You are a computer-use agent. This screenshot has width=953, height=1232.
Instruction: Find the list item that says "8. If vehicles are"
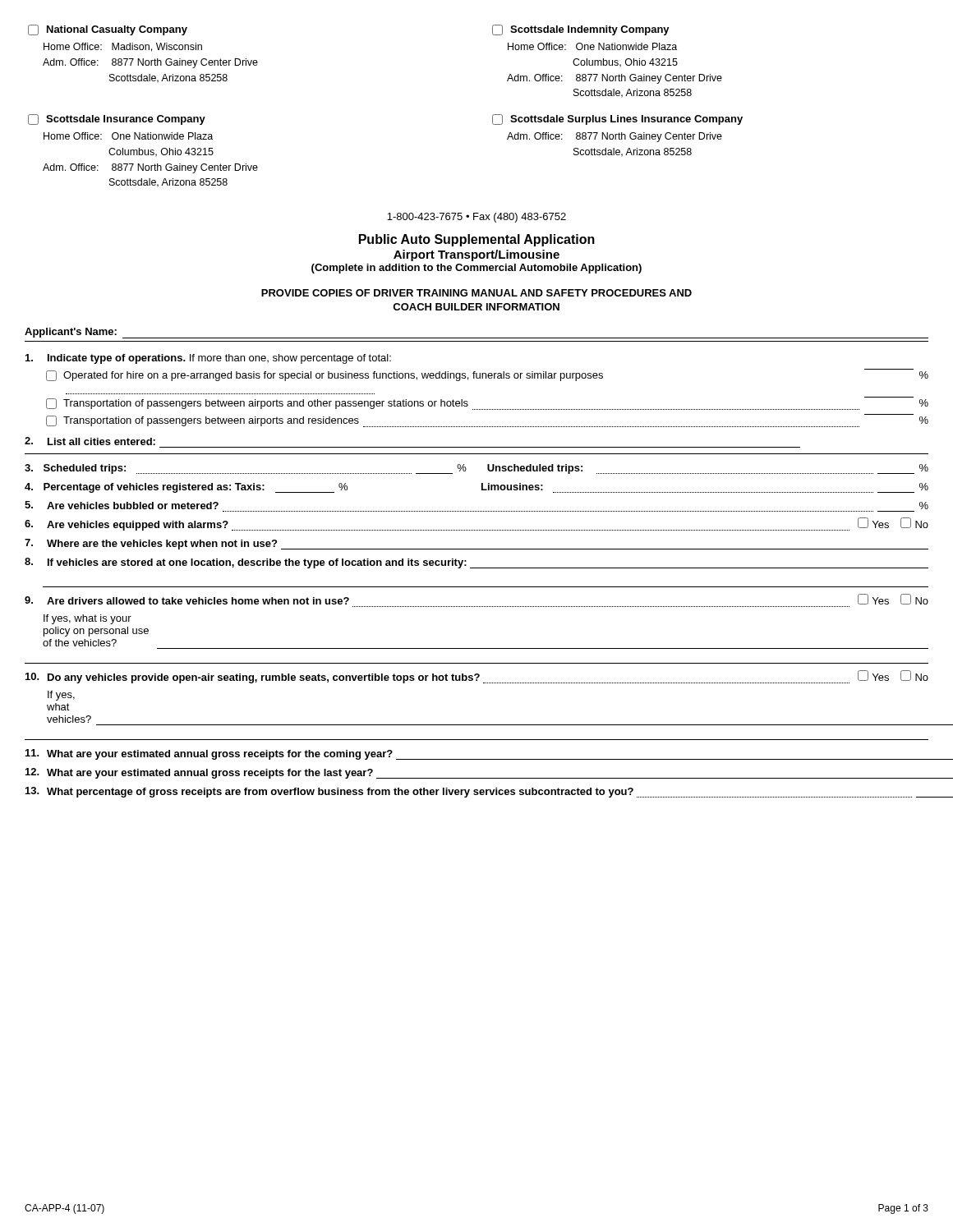[x=476, y=571]
